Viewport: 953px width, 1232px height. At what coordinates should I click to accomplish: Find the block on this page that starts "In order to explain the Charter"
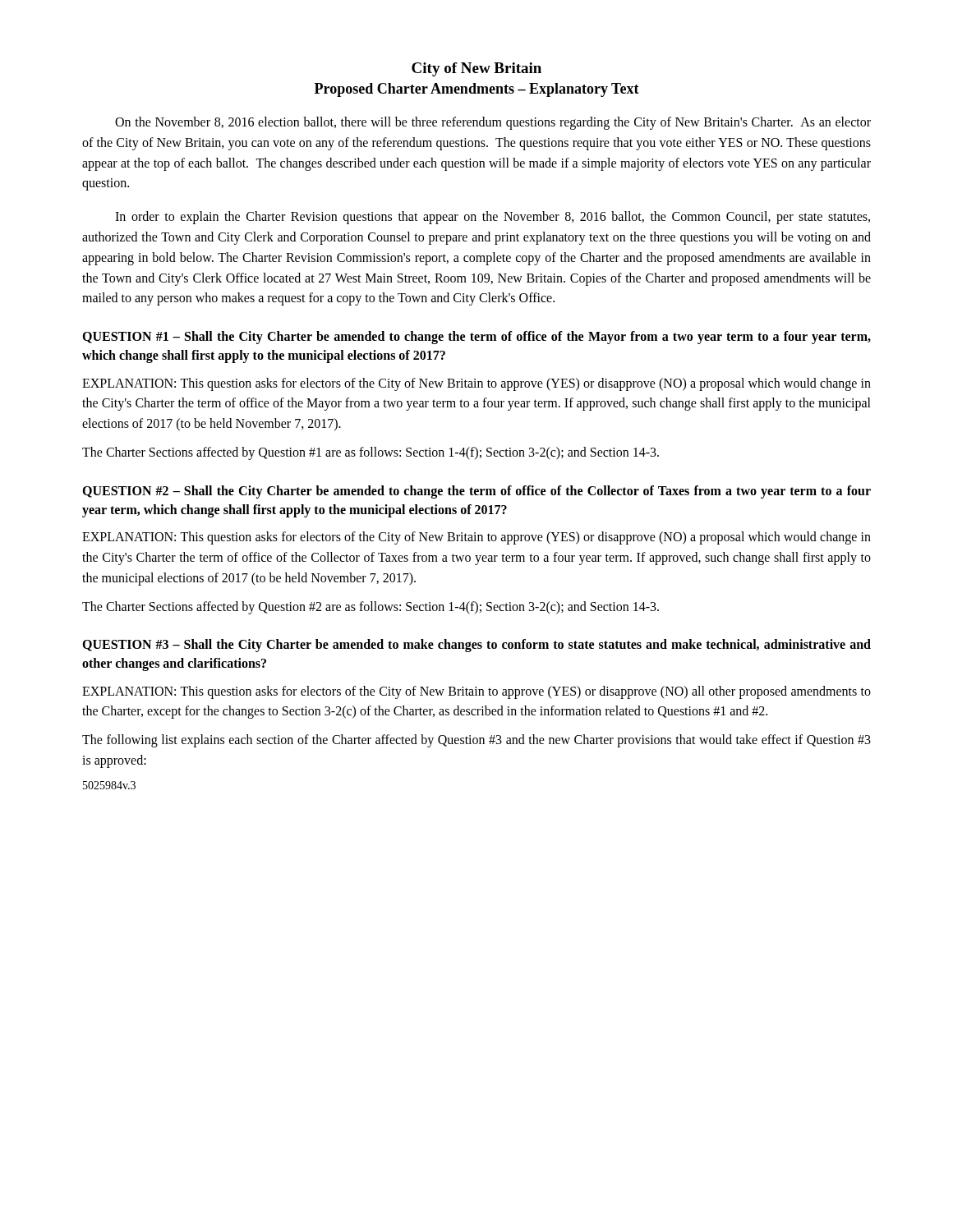[476, 257]
